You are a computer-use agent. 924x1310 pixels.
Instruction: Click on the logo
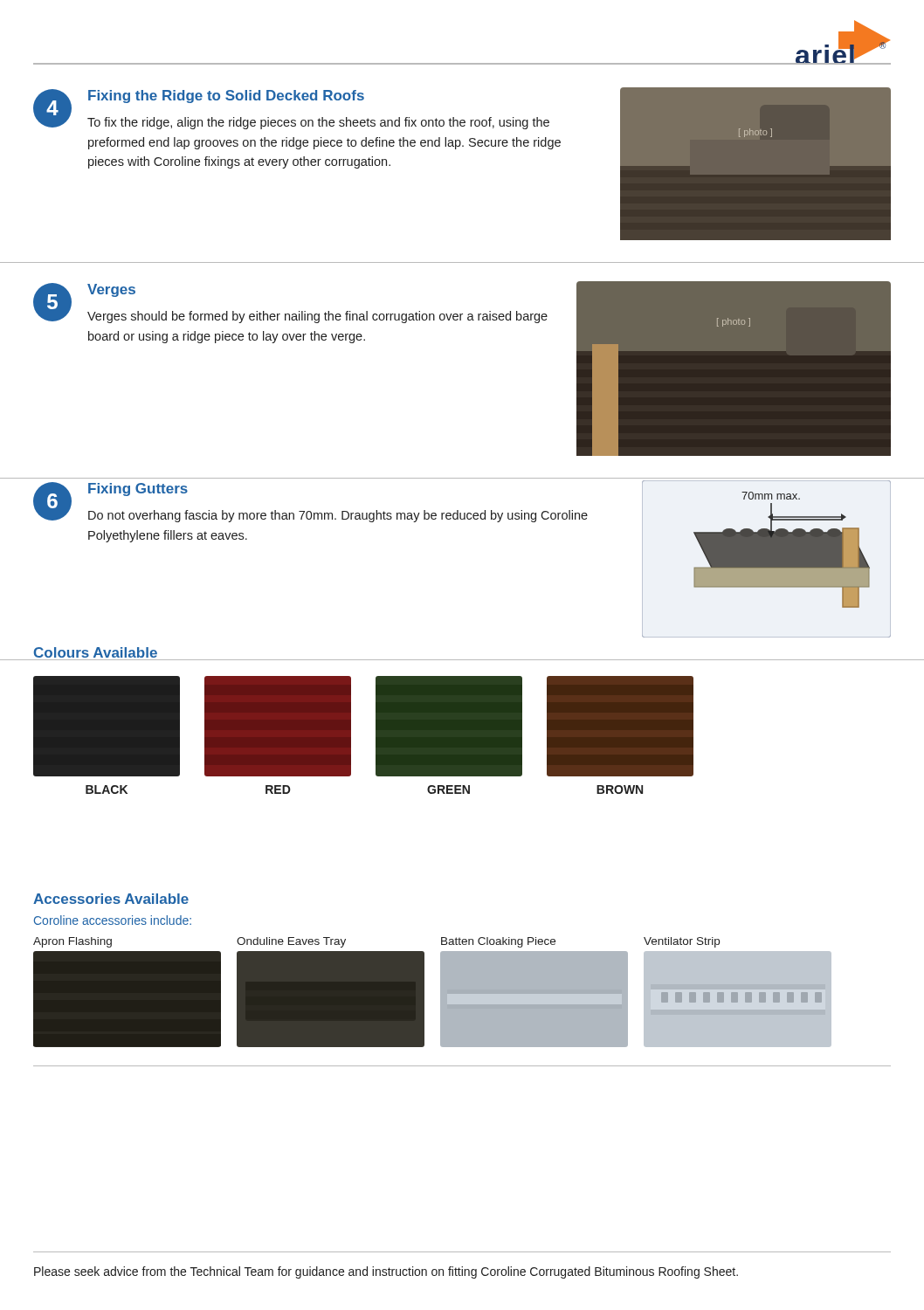coord(843,44)
